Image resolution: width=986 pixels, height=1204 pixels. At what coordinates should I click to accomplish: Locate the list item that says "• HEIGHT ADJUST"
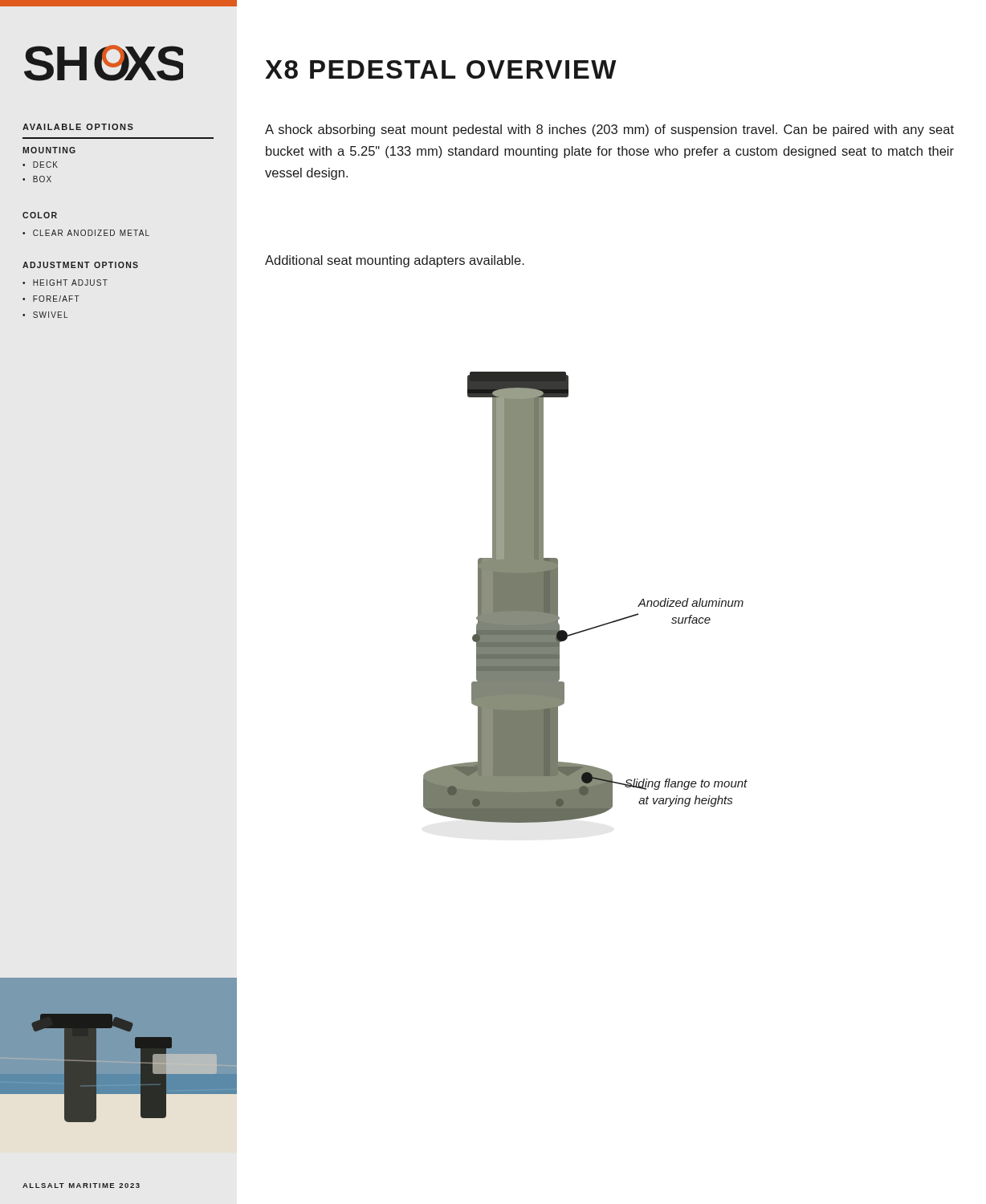(65, 283)
